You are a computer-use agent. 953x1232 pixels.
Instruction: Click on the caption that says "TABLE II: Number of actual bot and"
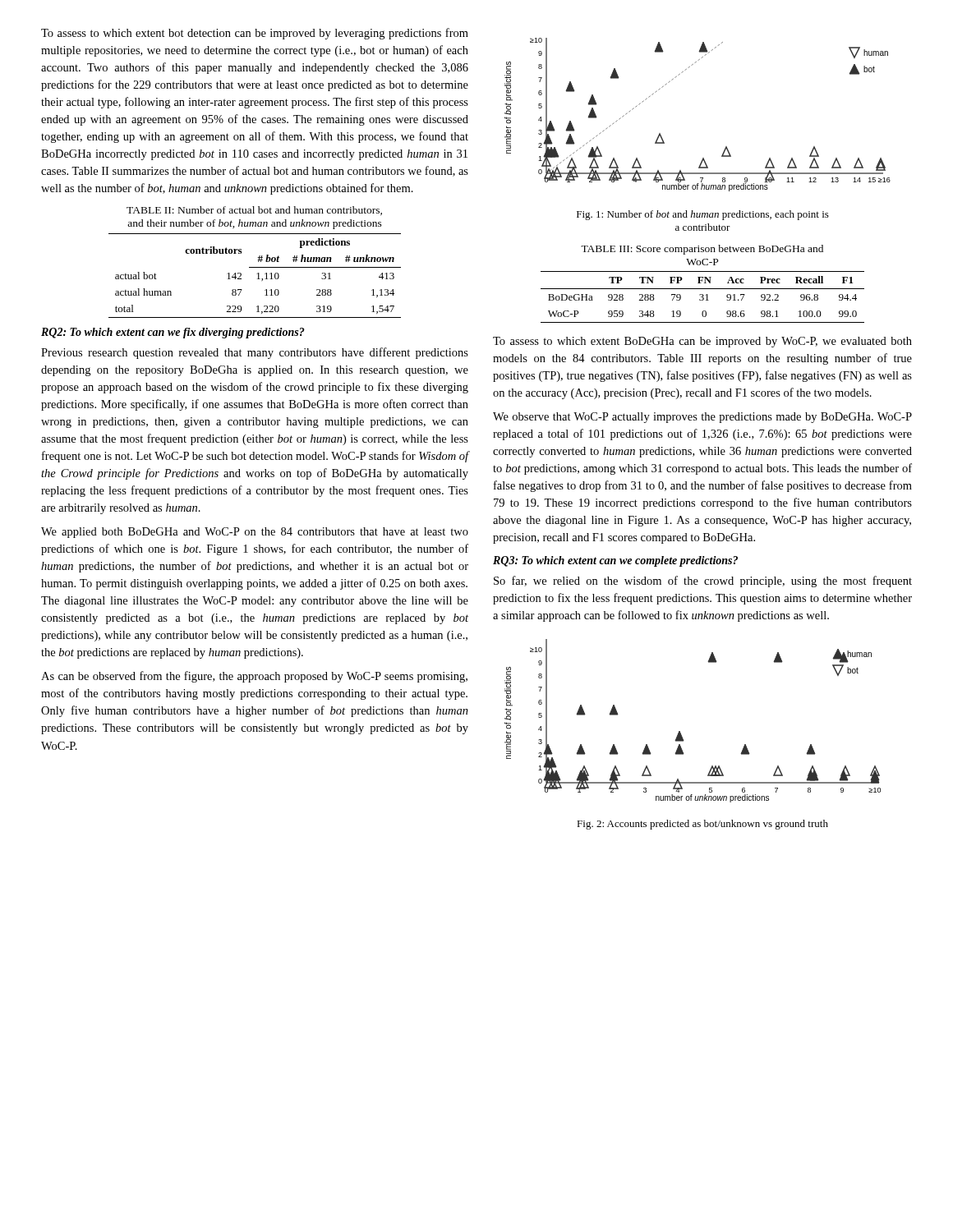255,217
